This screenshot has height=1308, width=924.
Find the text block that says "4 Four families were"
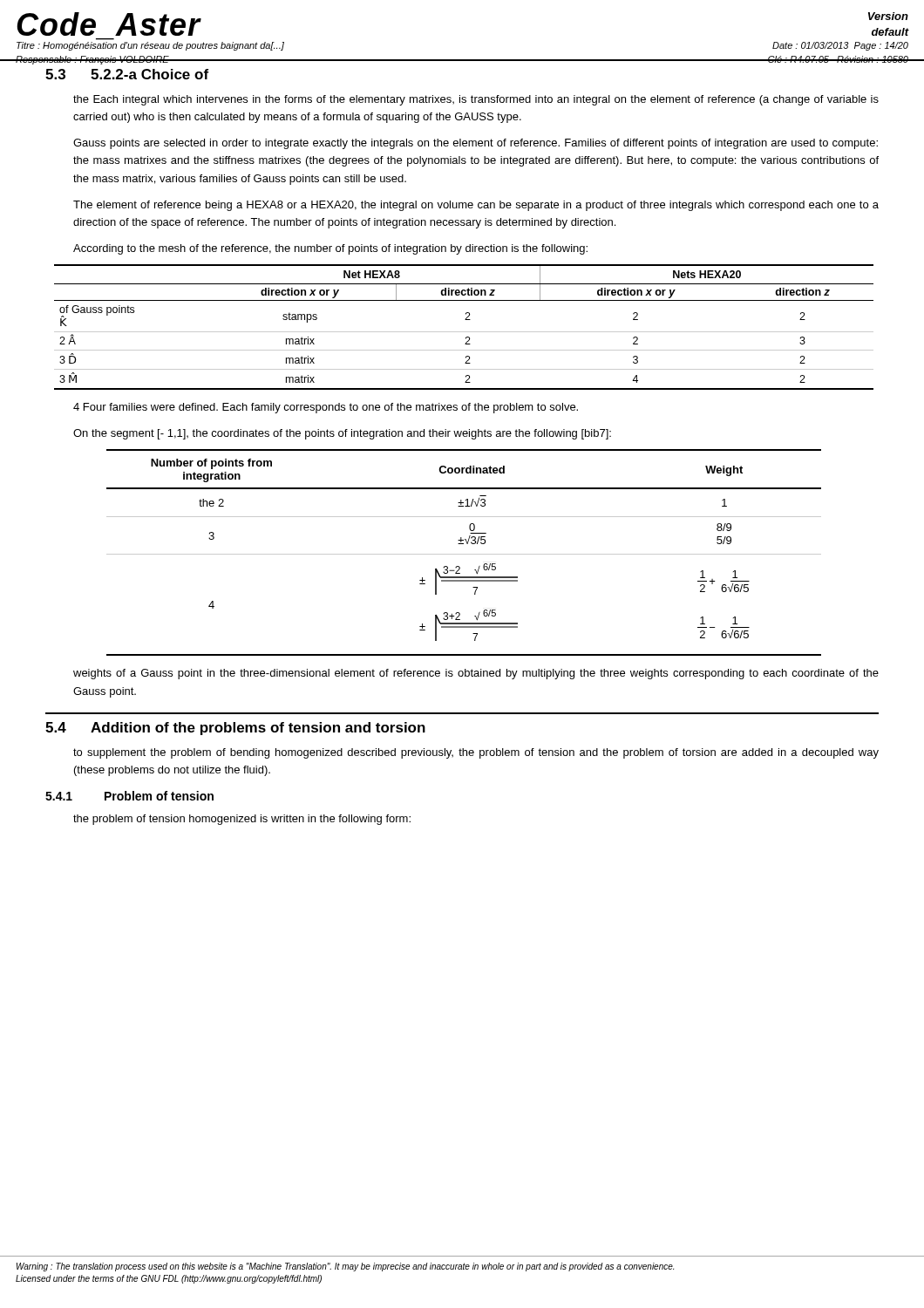(x=326, y=407)
